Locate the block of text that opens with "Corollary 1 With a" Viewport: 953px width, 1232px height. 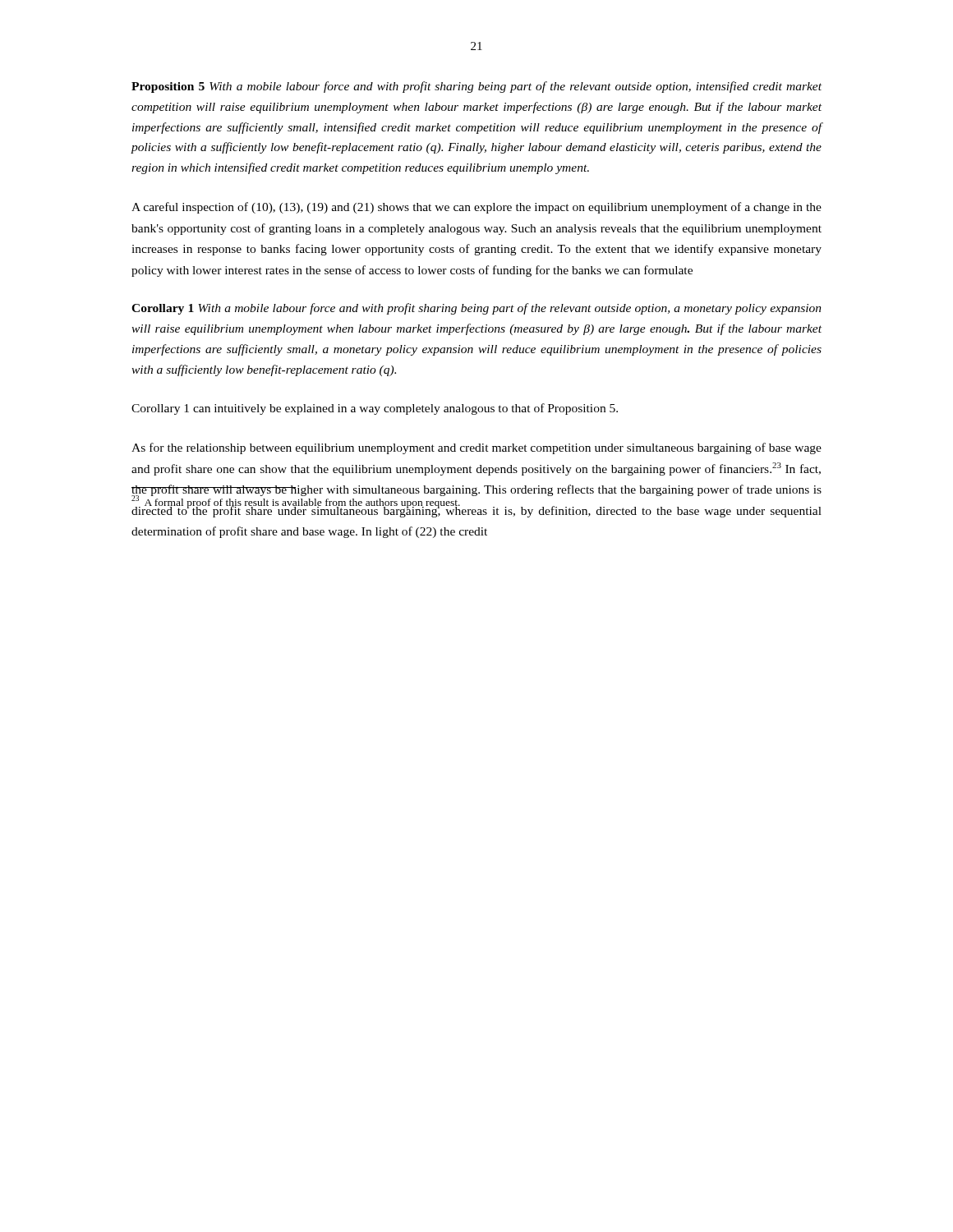(x=476, y=338)
